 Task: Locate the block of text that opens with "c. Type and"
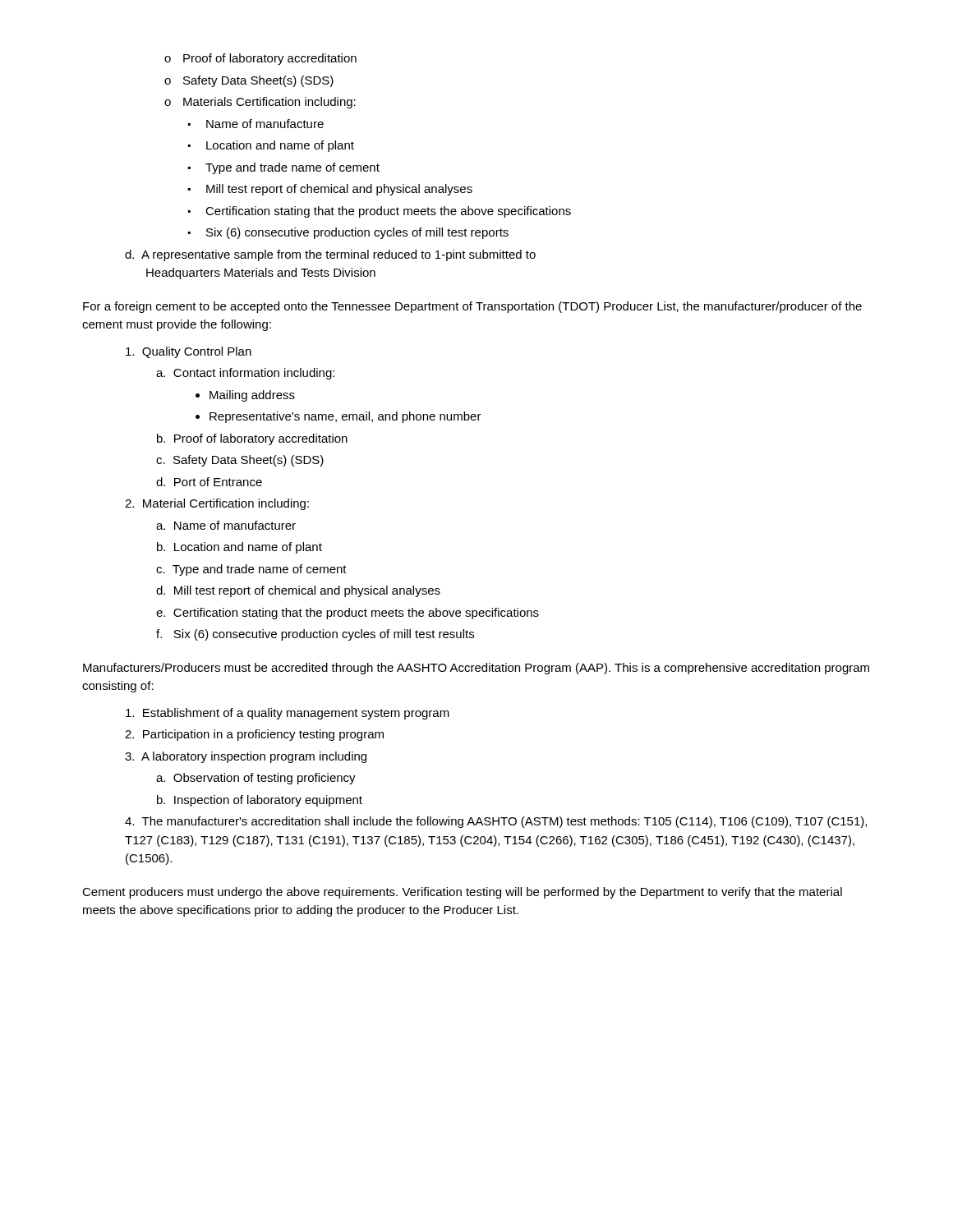tap(251, 568)
